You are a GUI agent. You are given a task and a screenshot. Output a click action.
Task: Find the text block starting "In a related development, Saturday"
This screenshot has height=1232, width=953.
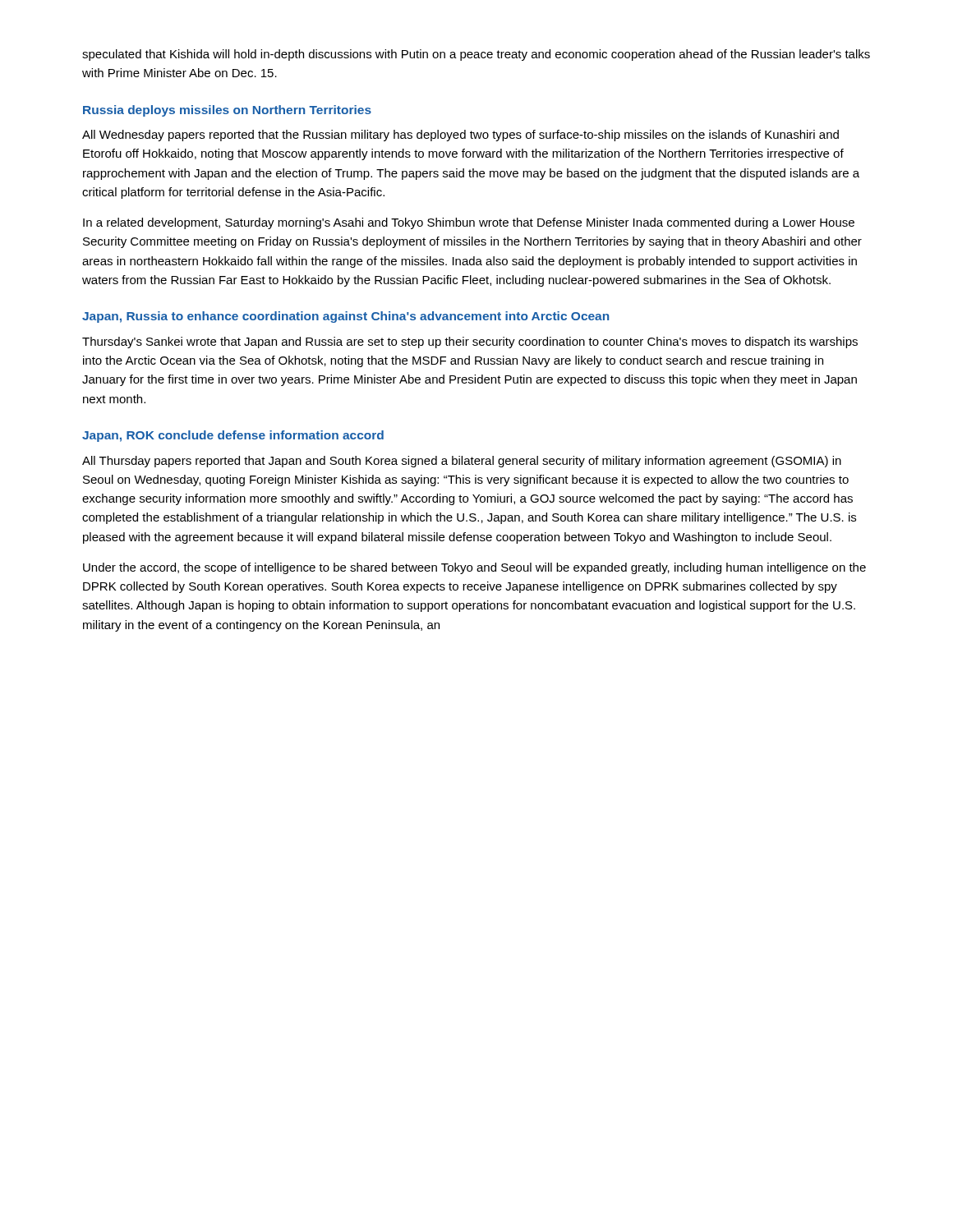472,251
